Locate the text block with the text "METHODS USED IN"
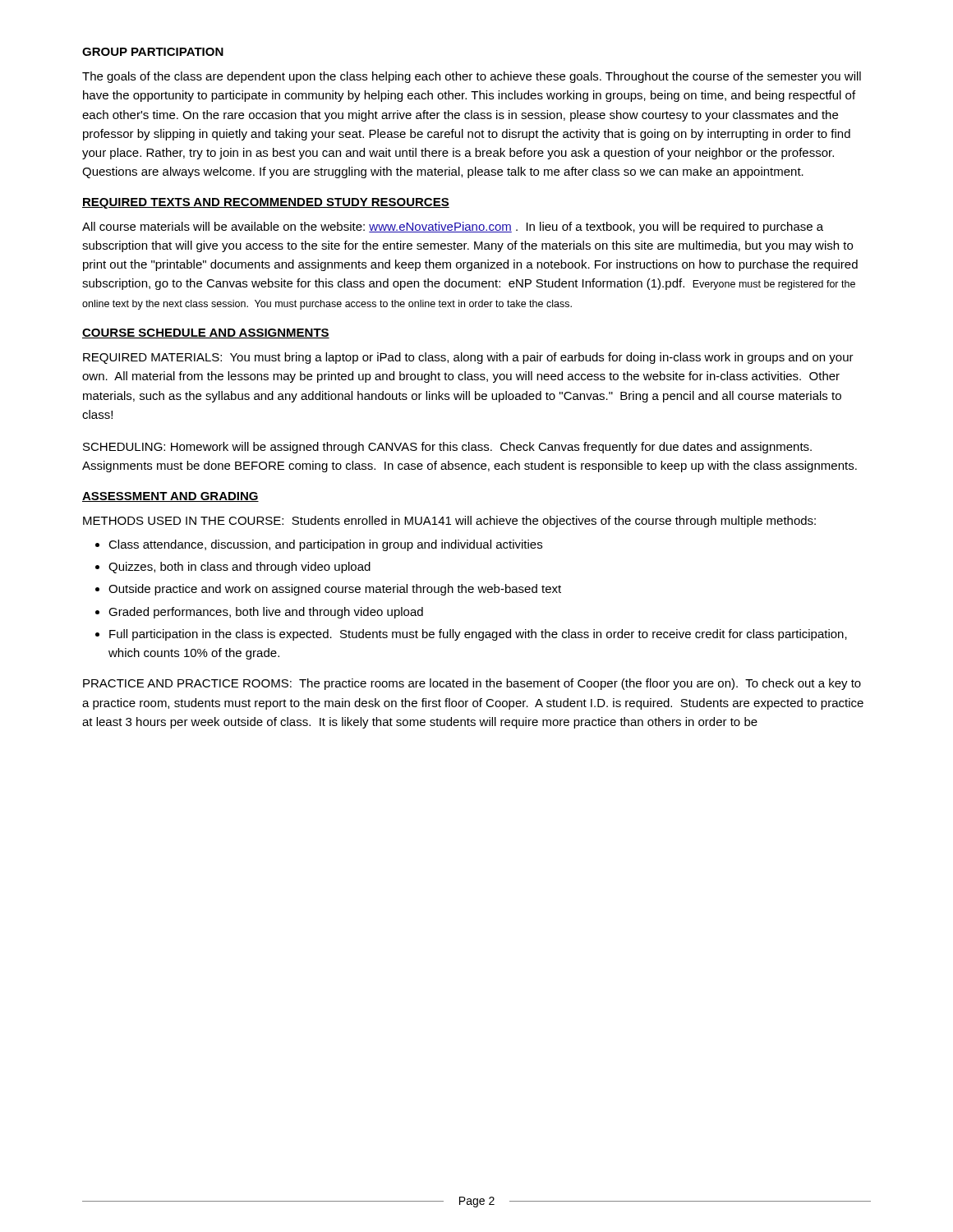Image resolution: width=953 pixels, height=1232 pixels. pos(449,520)
